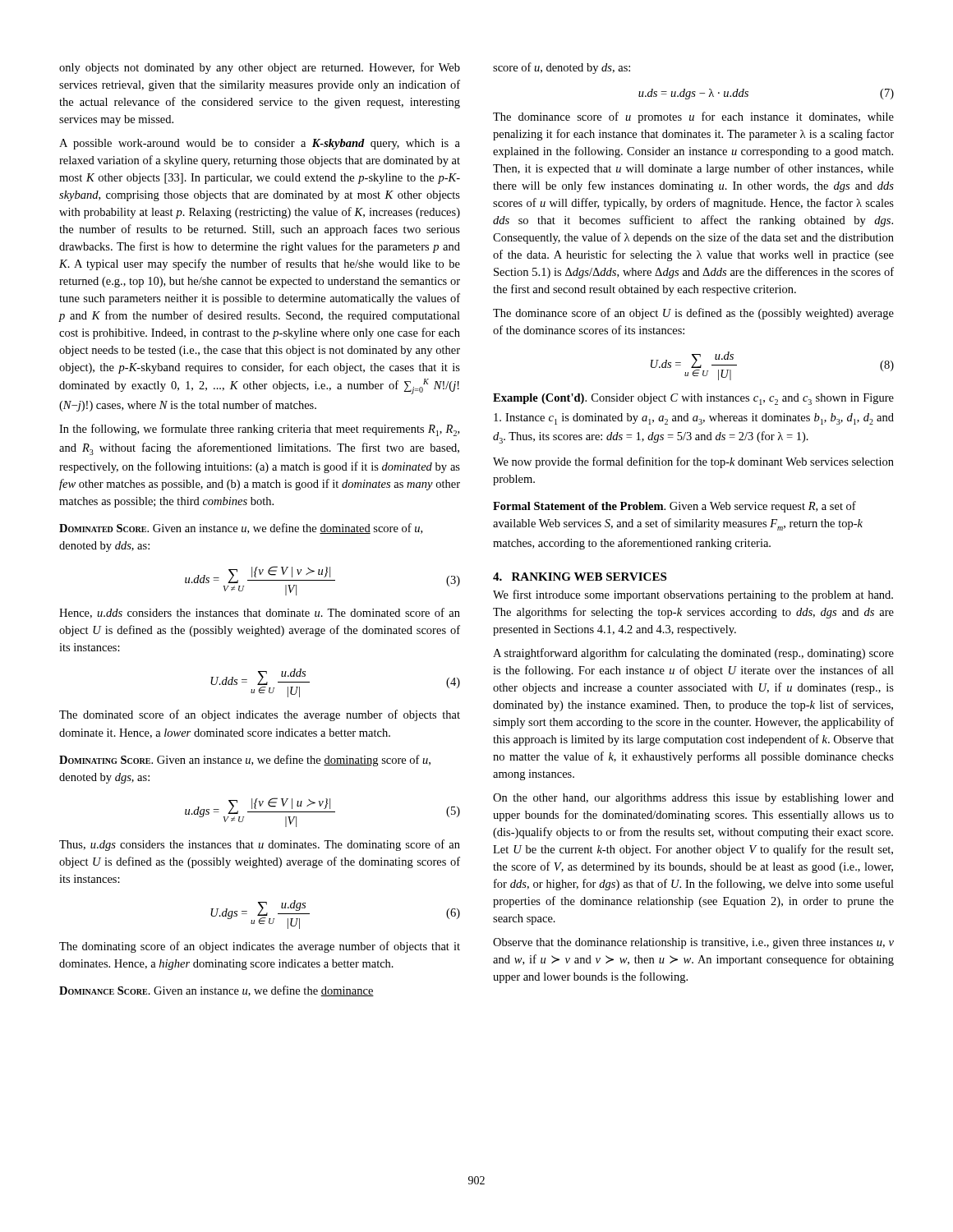Click the passage that begins "The dominating score"

coord(260,955)
